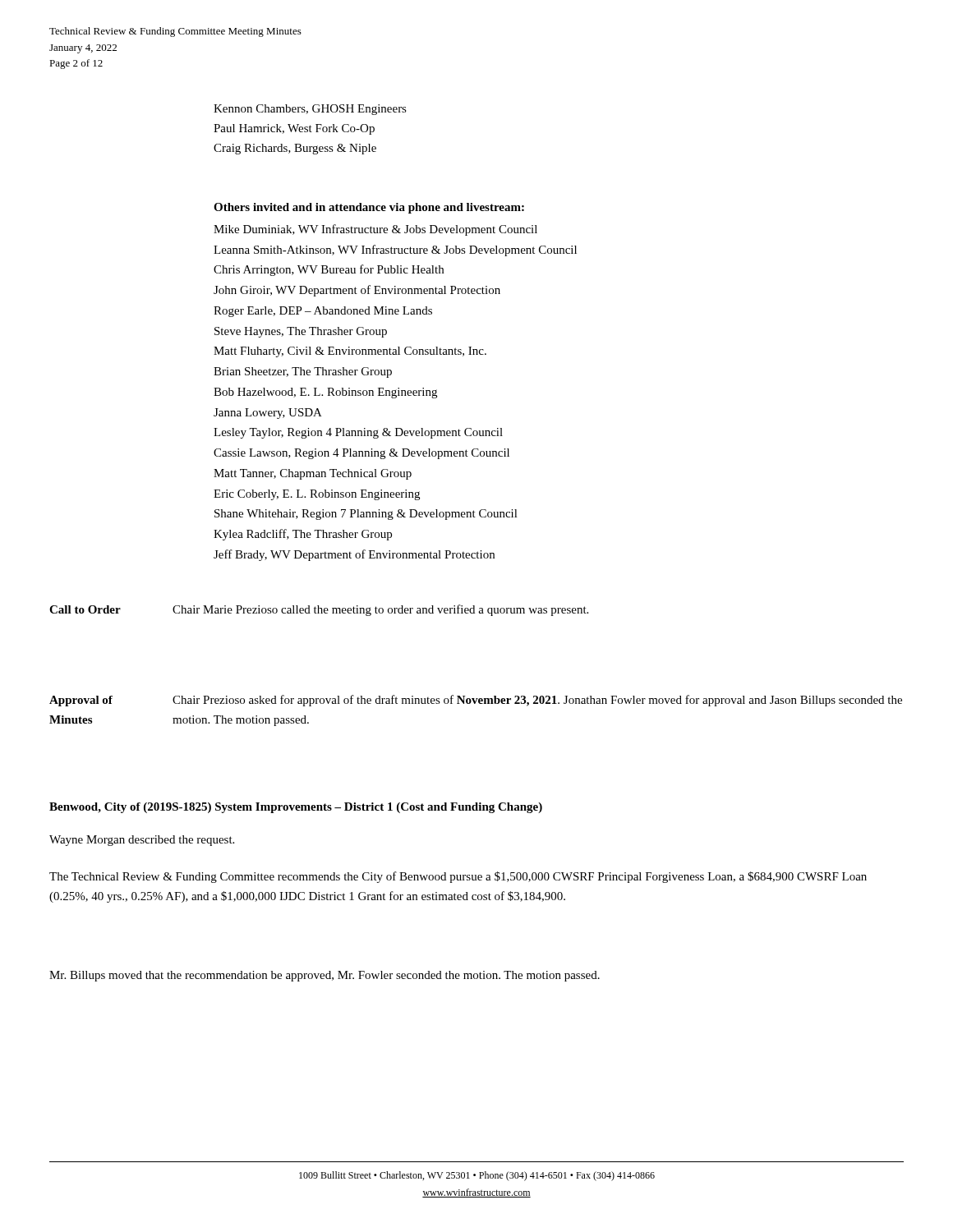
Task: Select the text block starting "Paul Hamrick, West Fork Co-Op"
Action: point(294,128)
